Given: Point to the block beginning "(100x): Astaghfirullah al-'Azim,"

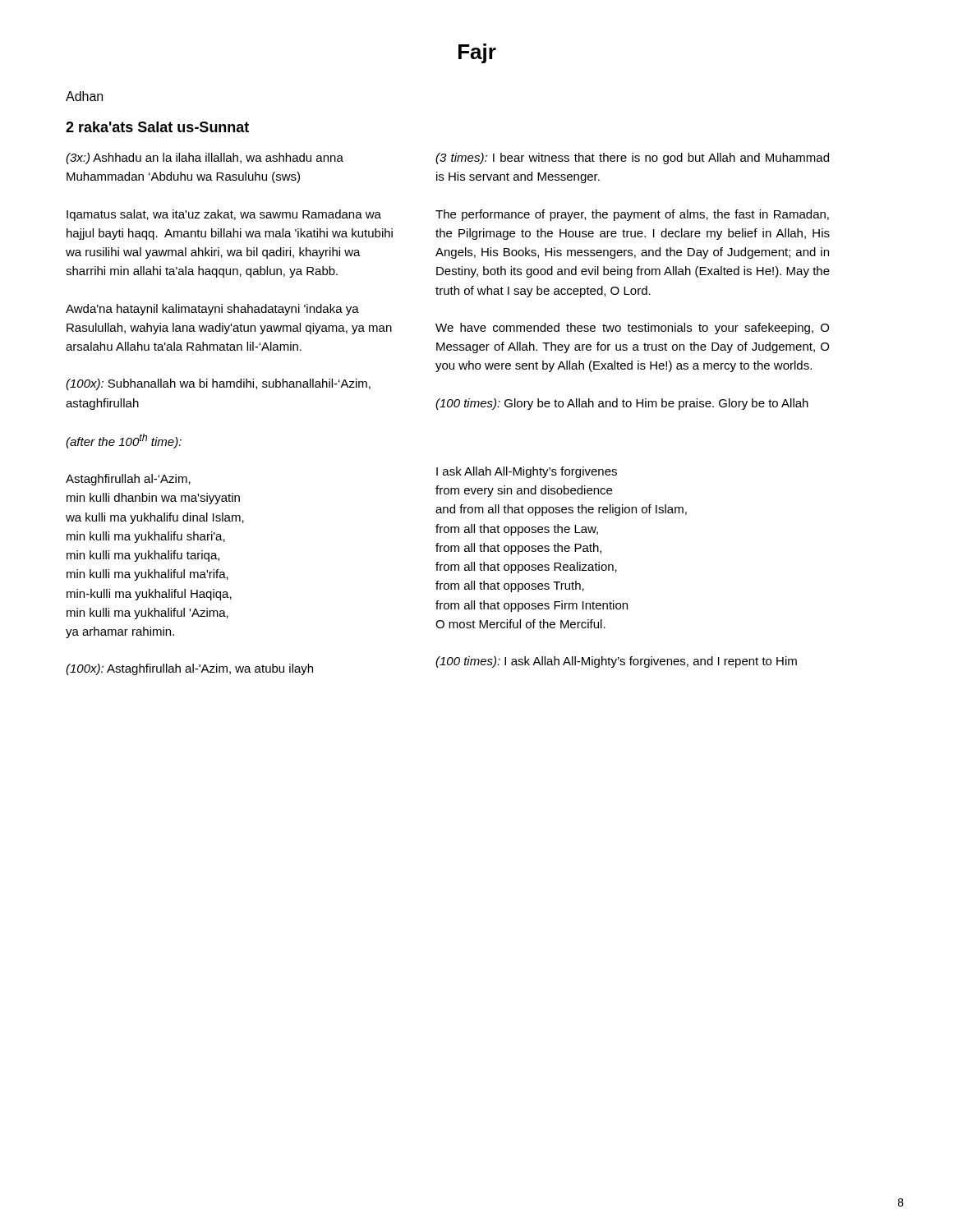Looking at the screenshot, I should [x=190, y=668].
